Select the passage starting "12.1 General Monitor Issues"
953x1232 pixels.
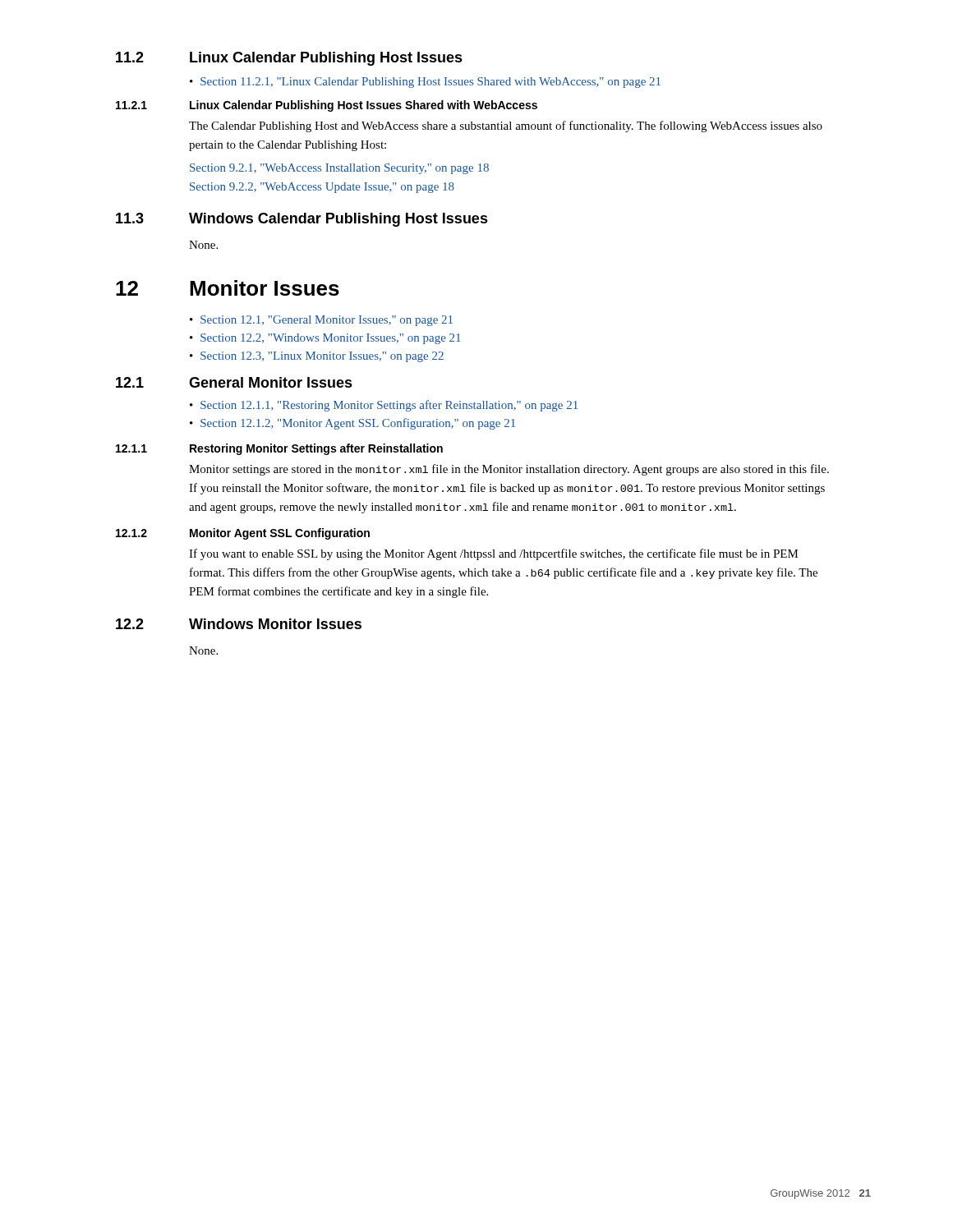234,383
